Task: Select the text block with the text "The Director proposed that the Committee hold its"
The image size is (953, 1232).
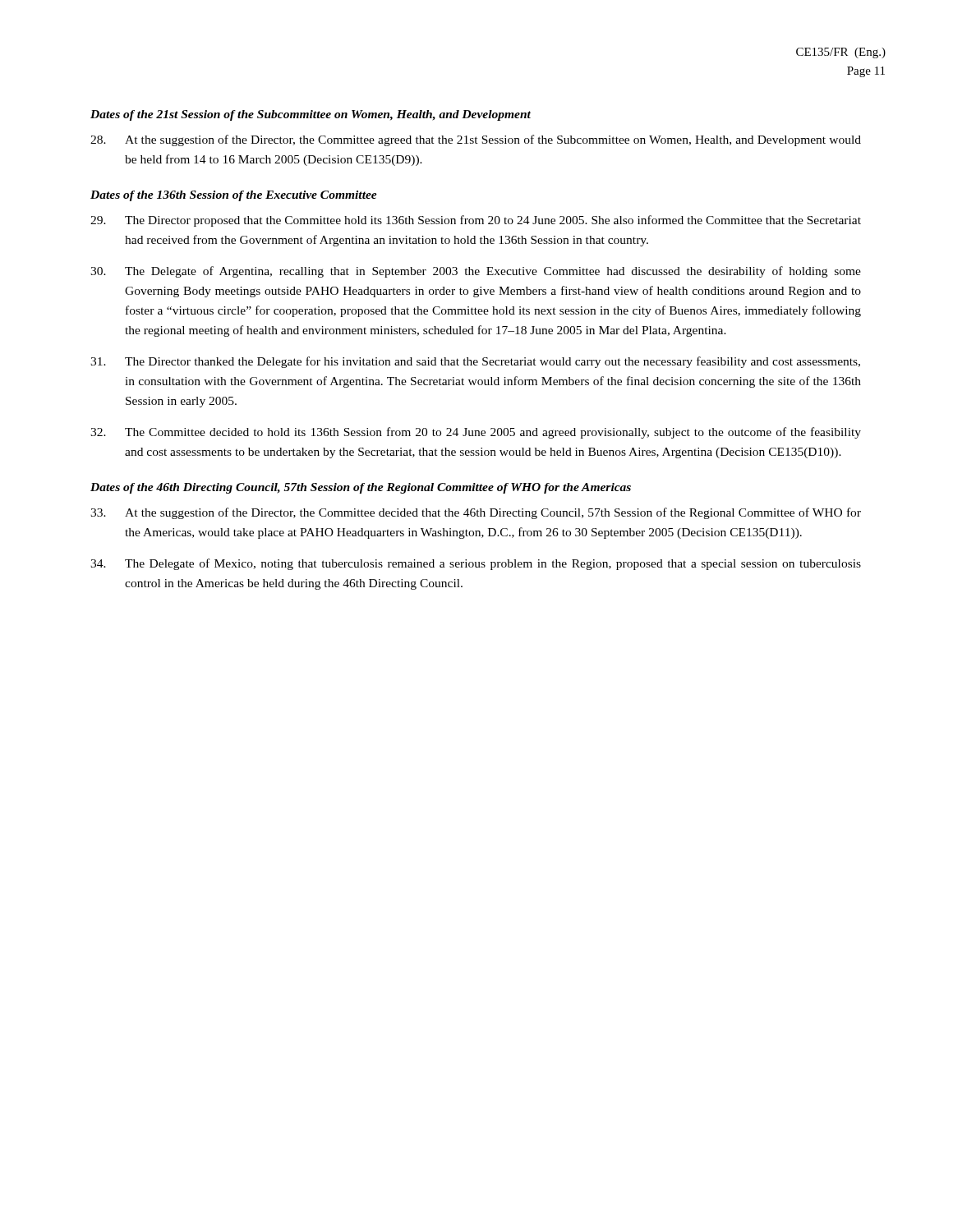Action: pos(476,230)
